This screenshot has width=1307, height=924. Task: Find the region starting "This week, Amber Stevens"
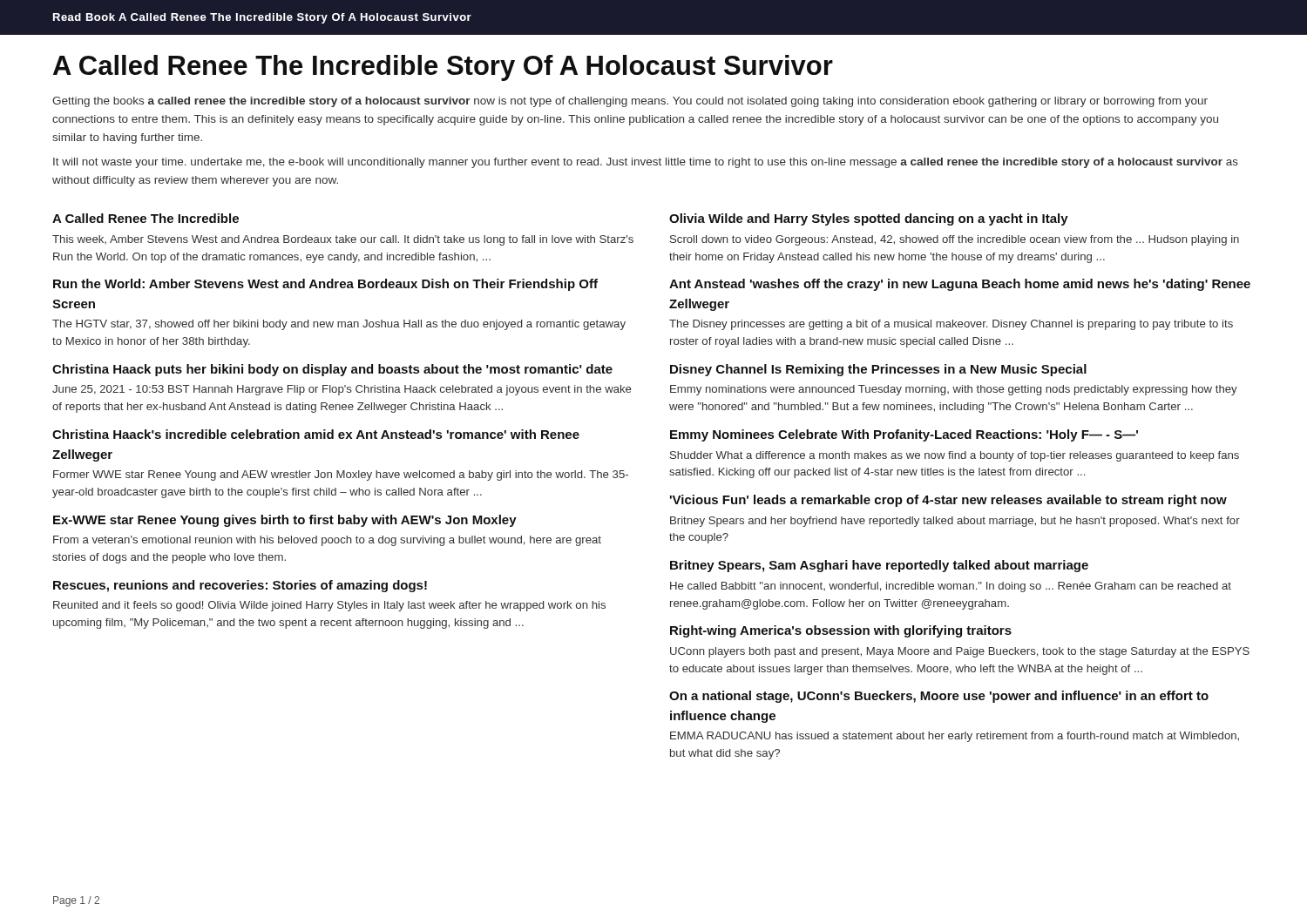[343, 248]
